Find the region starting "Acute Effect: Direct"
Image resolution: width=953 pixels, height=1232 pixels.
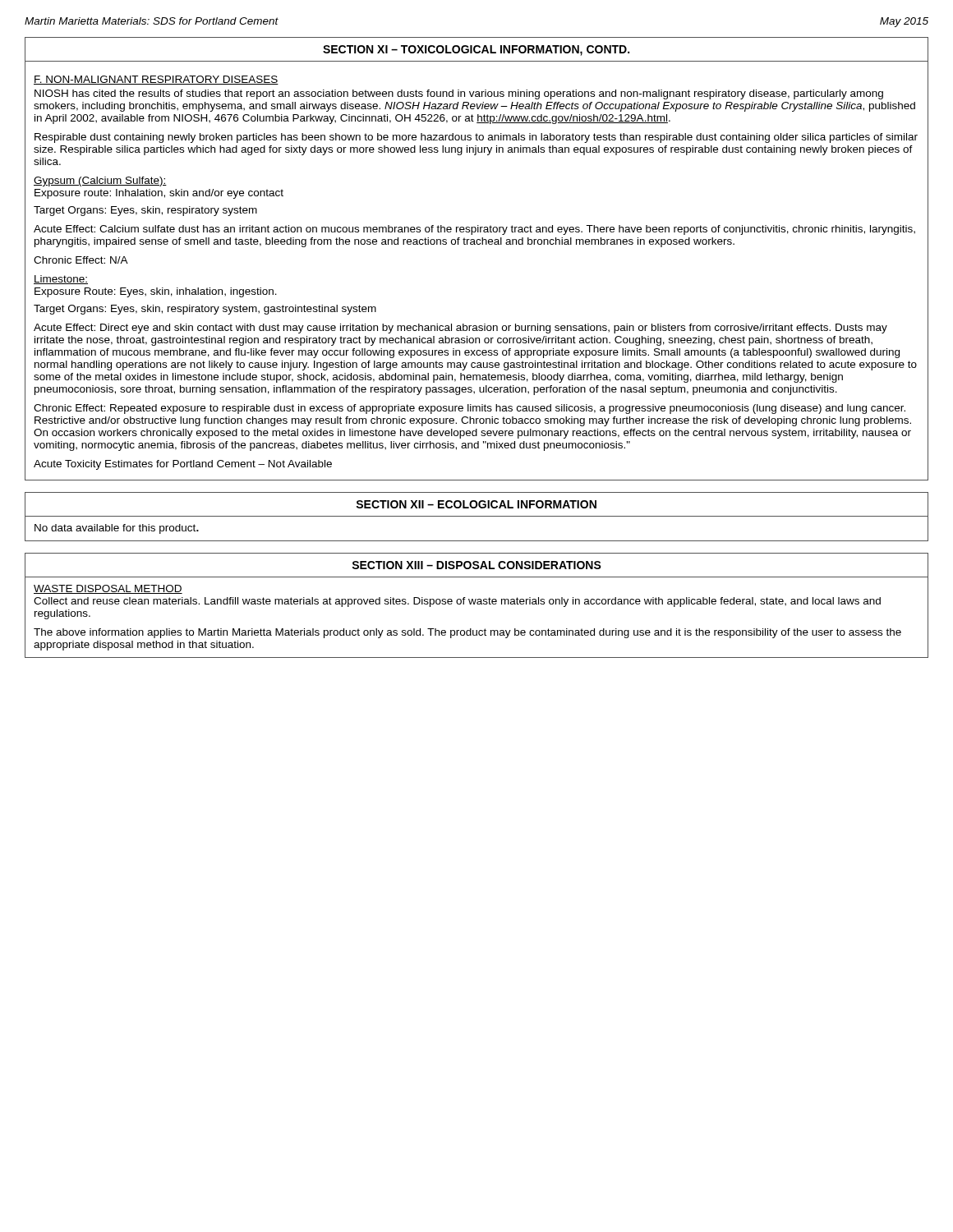475,358
